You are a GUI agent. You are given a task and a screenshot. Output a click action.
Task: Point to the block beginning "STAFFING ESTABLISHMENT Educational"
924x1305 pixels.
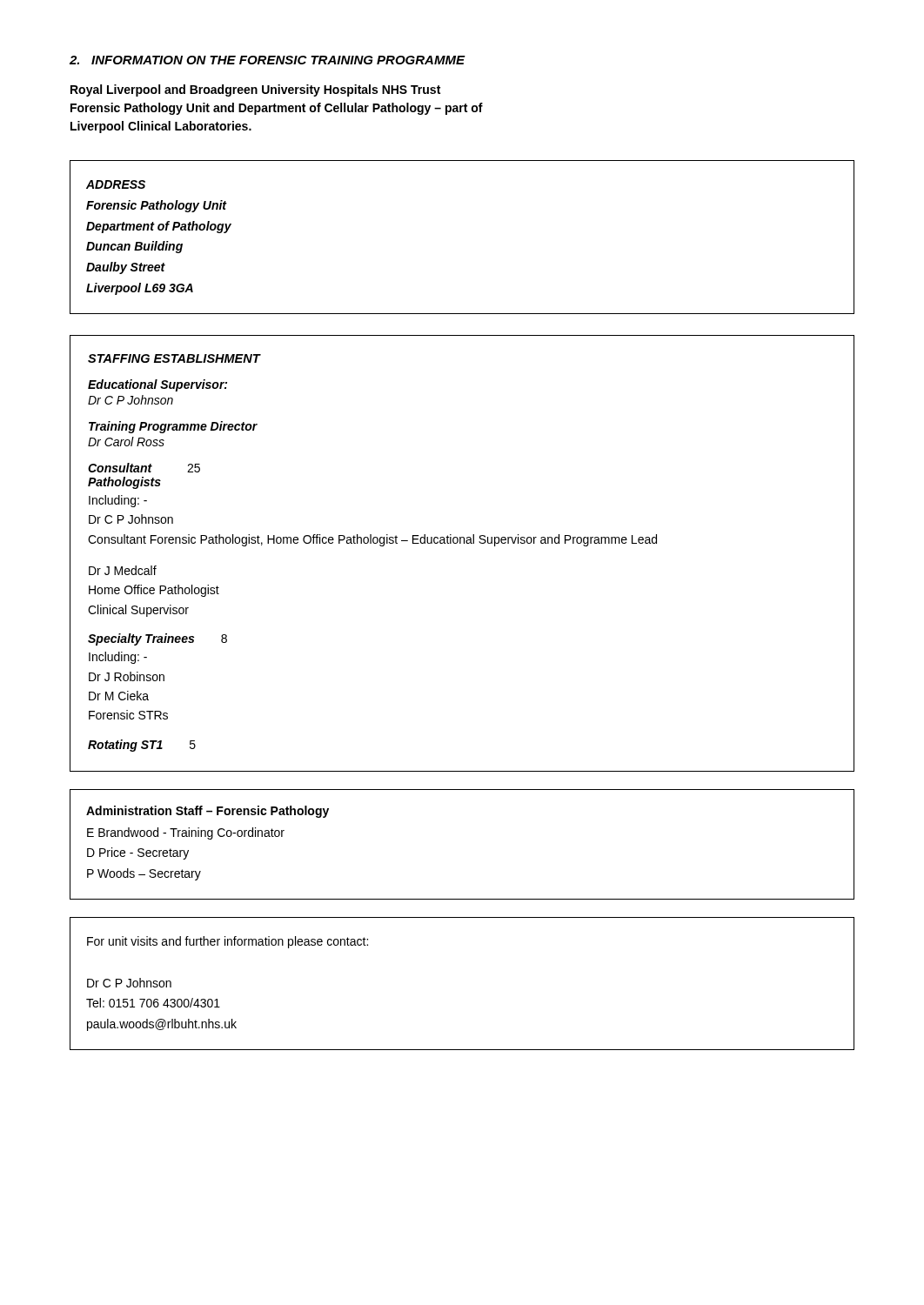point(462,551)
